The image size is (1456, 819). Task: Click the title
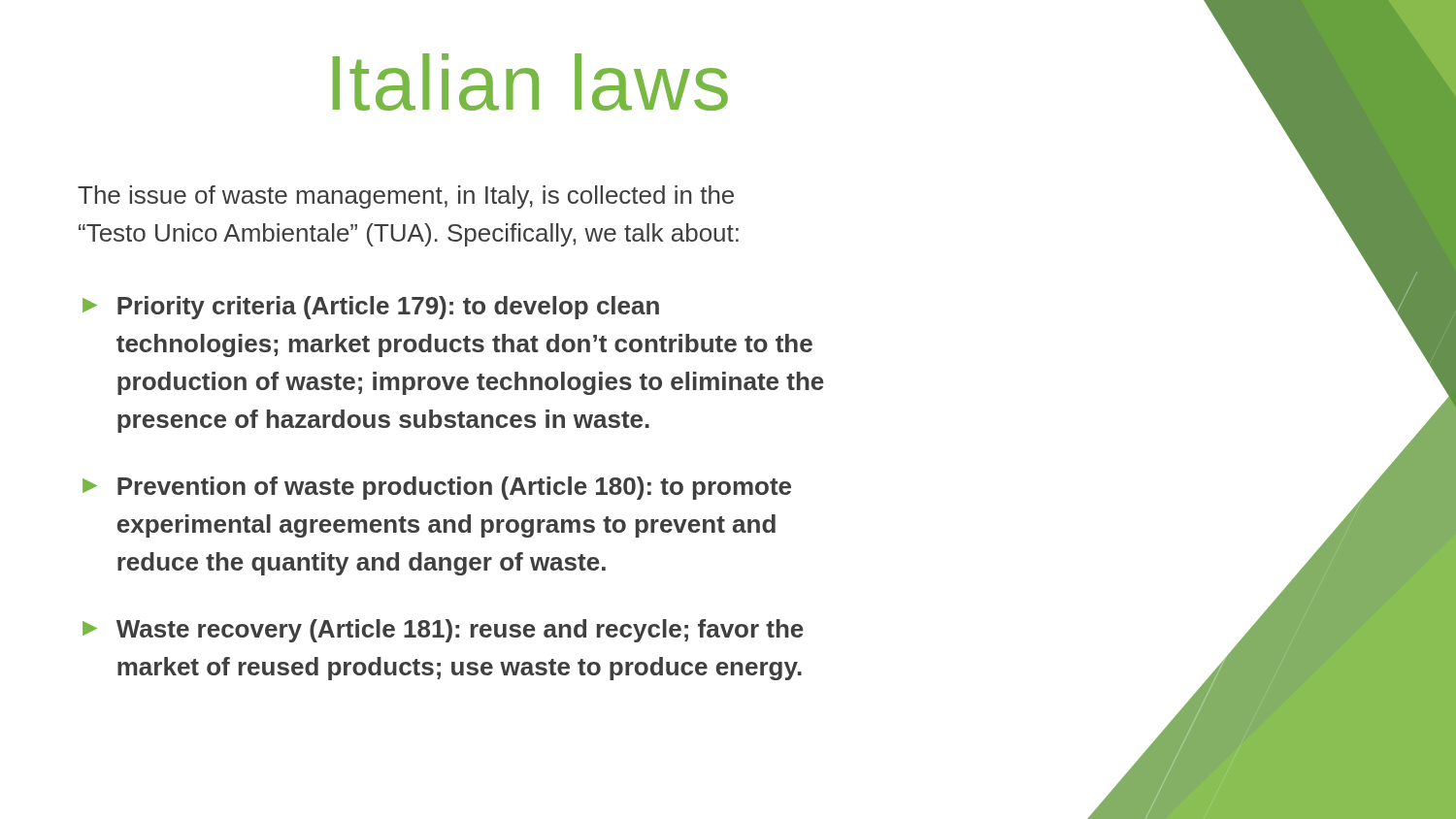point(529,83)
